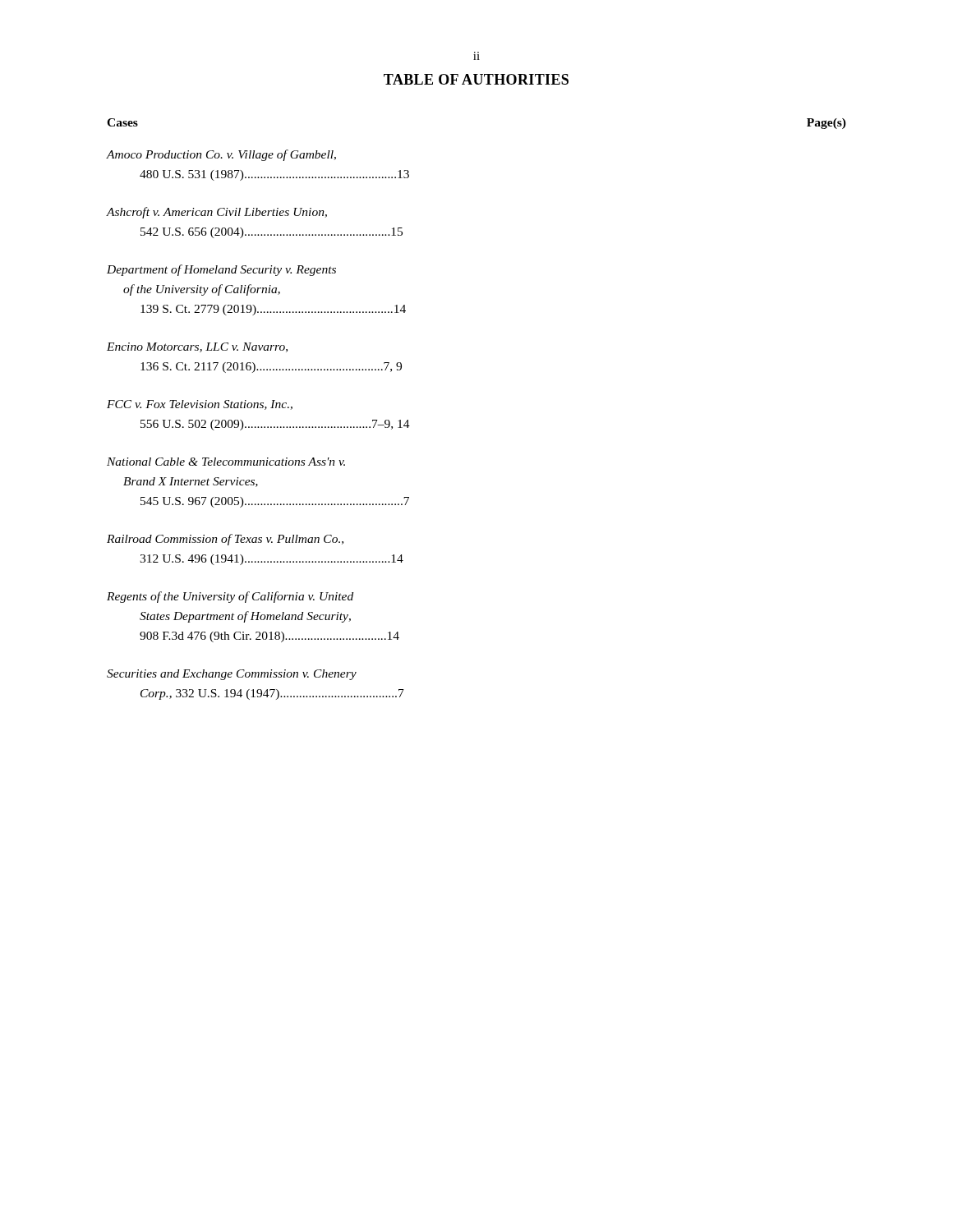Viewport: 953px width, 1232px height.
Task: Navigate to the block starting "FCC v. Fox"
Action: tap(200, 405)
